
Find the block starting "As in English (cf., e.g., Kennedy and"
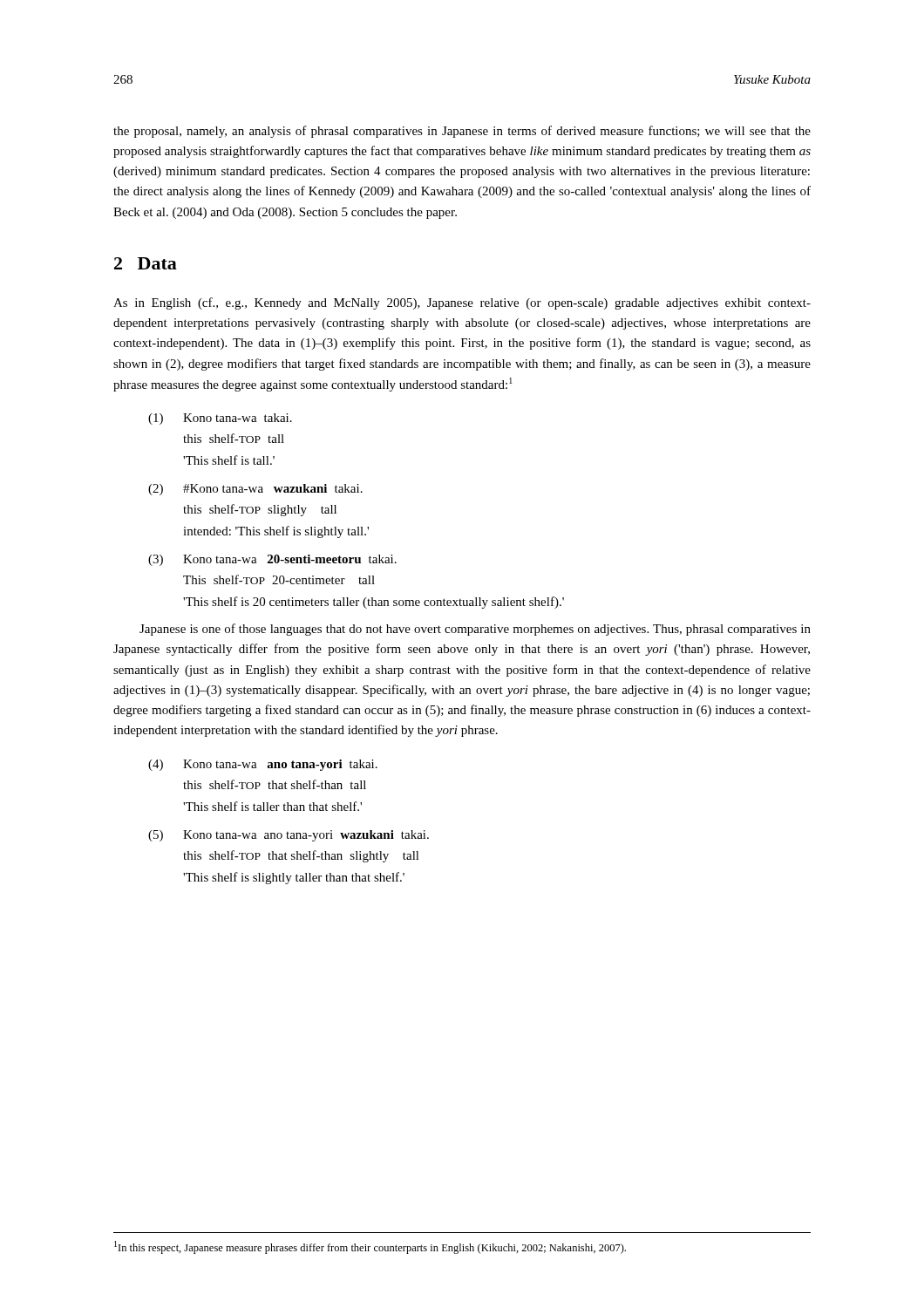[x=462, y=343]
